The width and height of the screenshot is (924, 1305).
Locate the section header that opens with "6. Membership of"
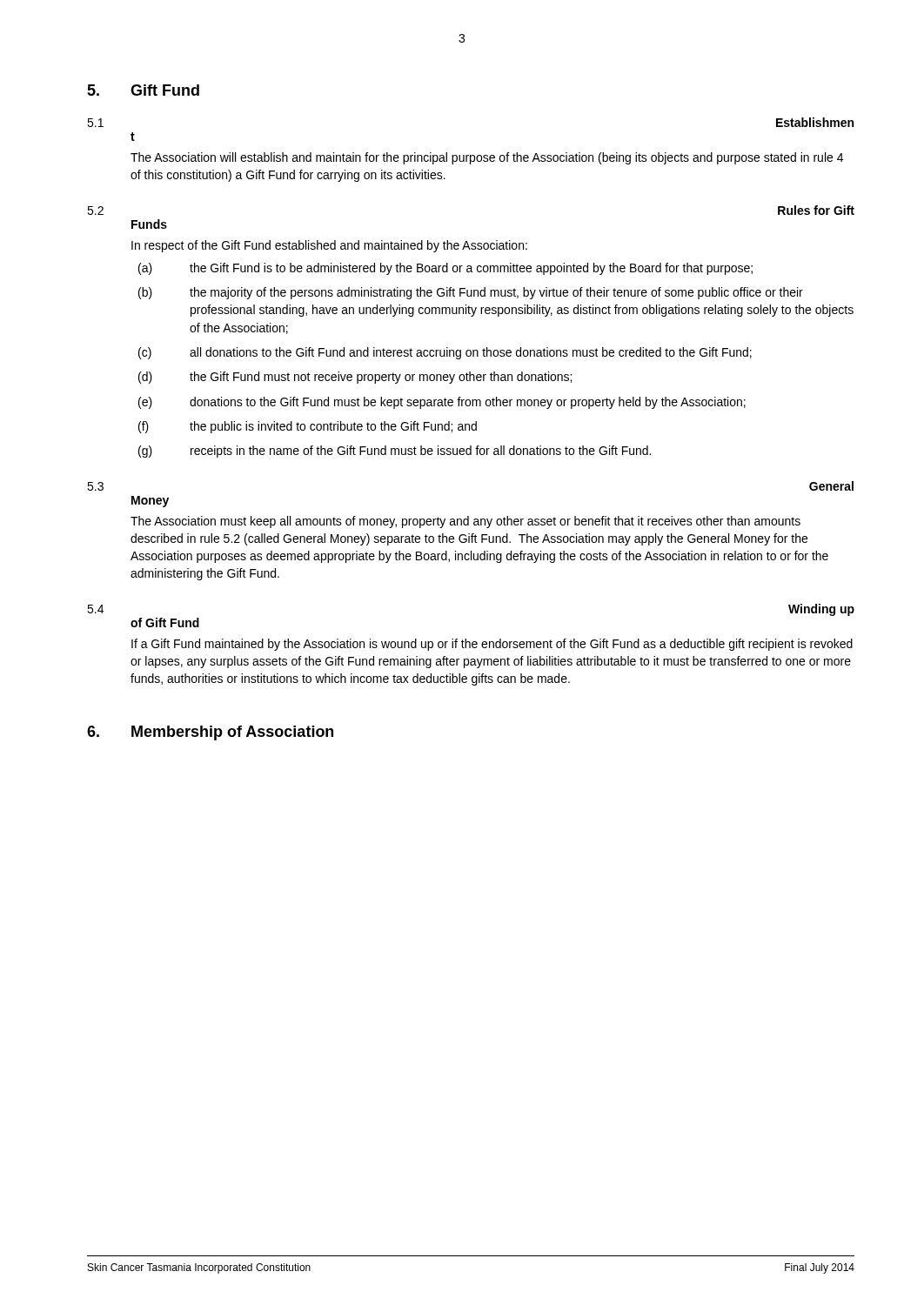pos(211,732)
